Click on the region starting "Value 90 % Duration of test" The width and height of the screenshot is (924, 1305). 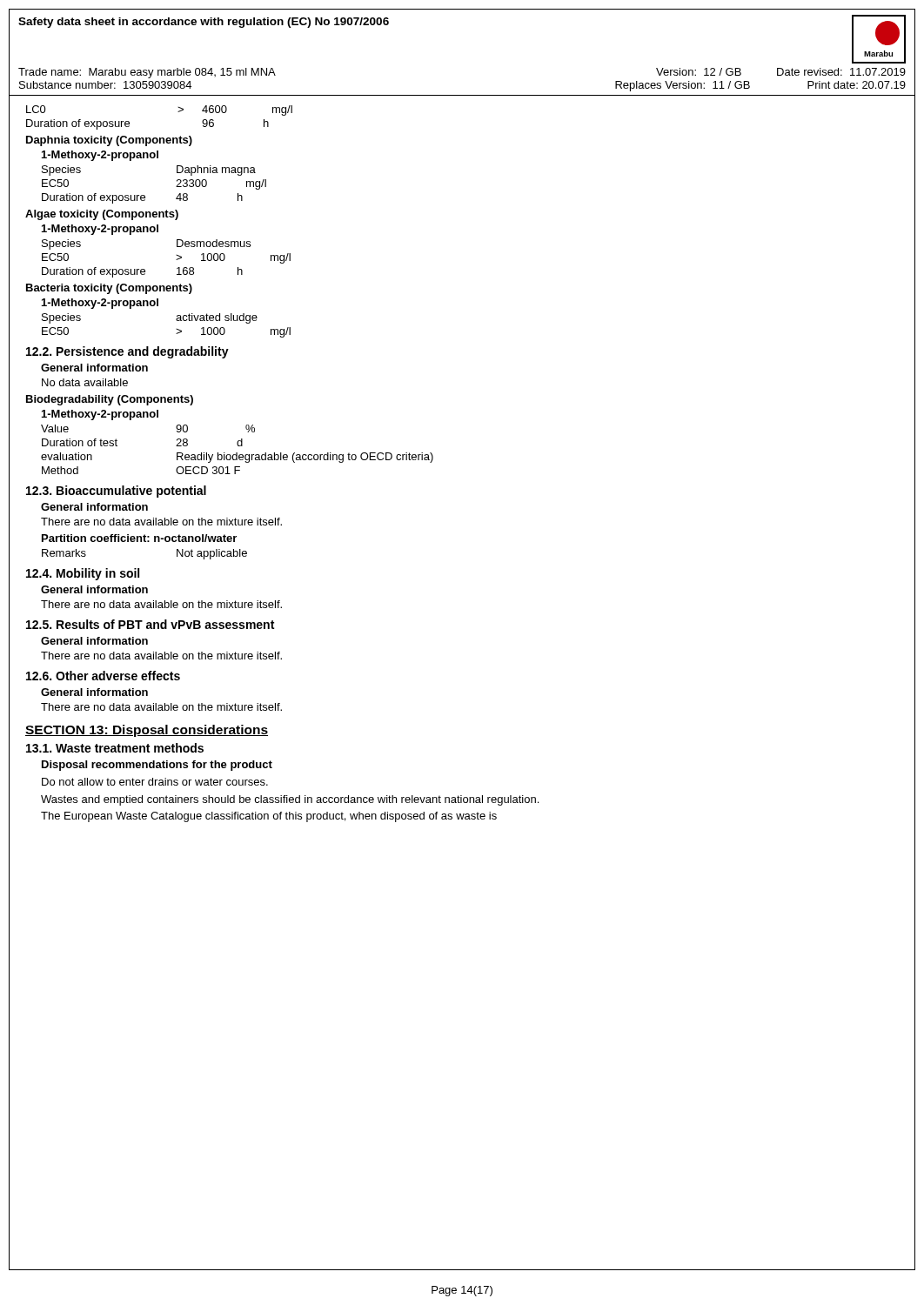tap(237, 449)
